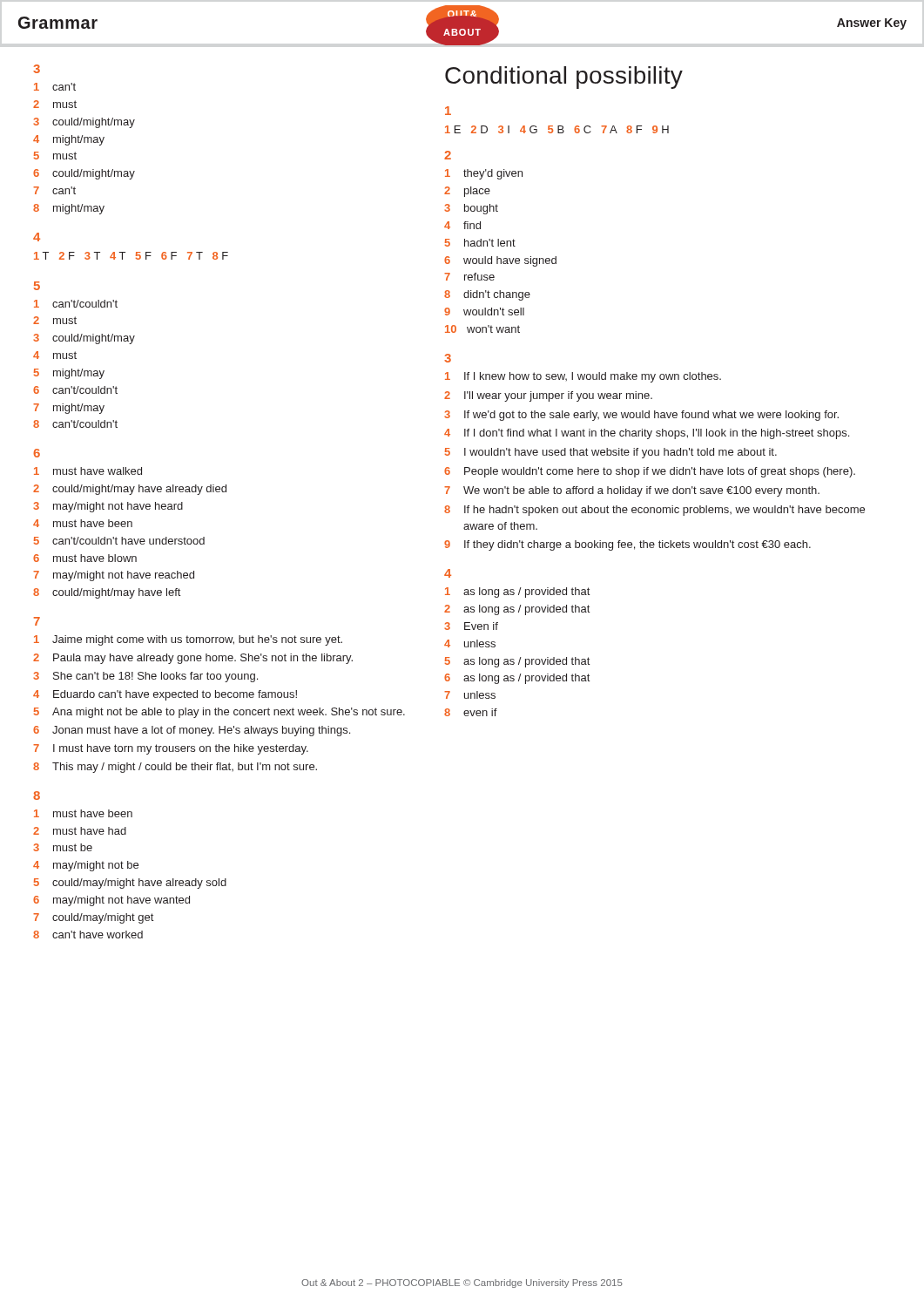Locate the text "3may/might not have heard"
This screenshot has height=1307, width=924.
click(x=108, y=507)
